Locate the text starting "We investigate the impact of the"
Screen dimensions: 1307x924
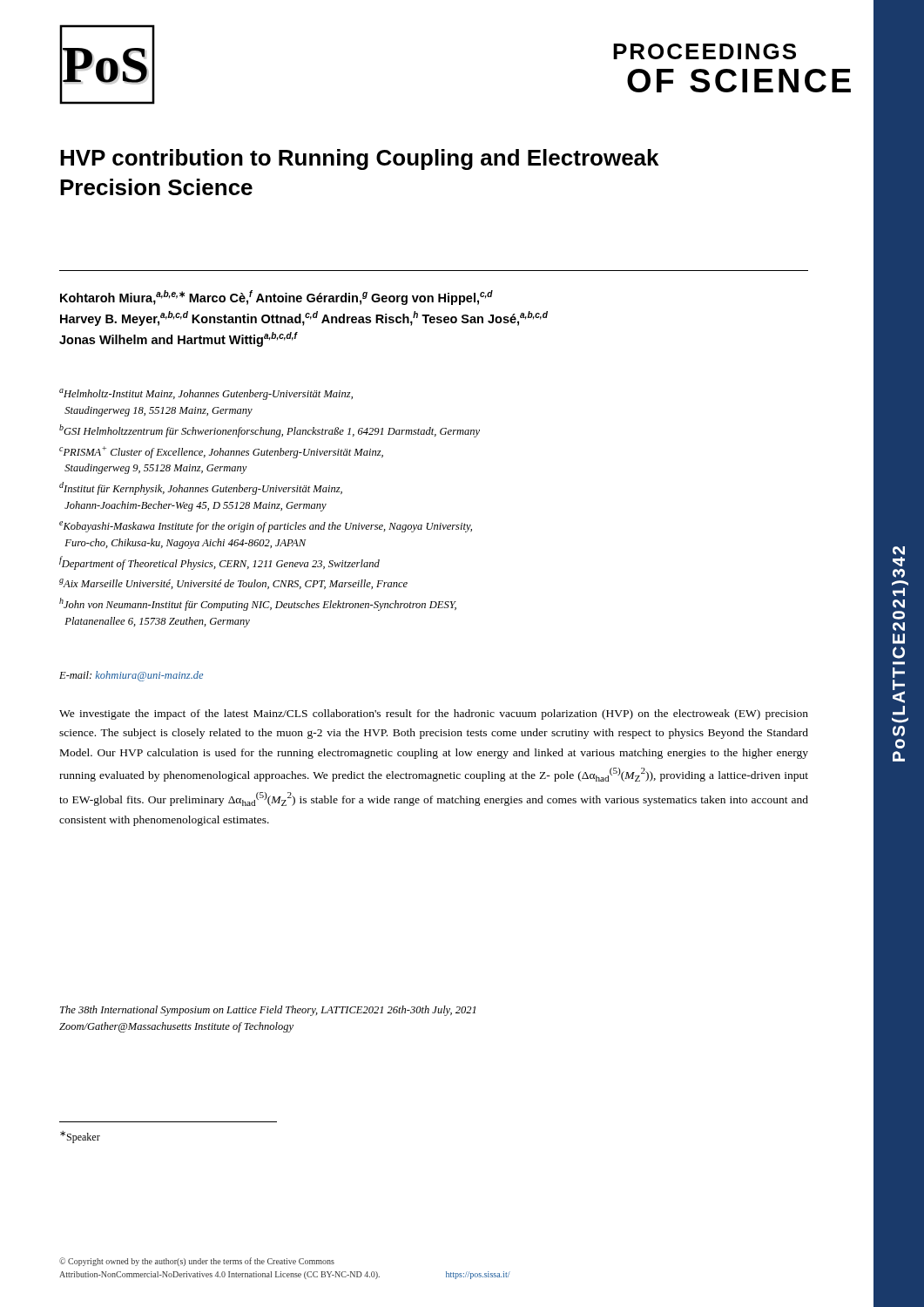coord(434,767)
